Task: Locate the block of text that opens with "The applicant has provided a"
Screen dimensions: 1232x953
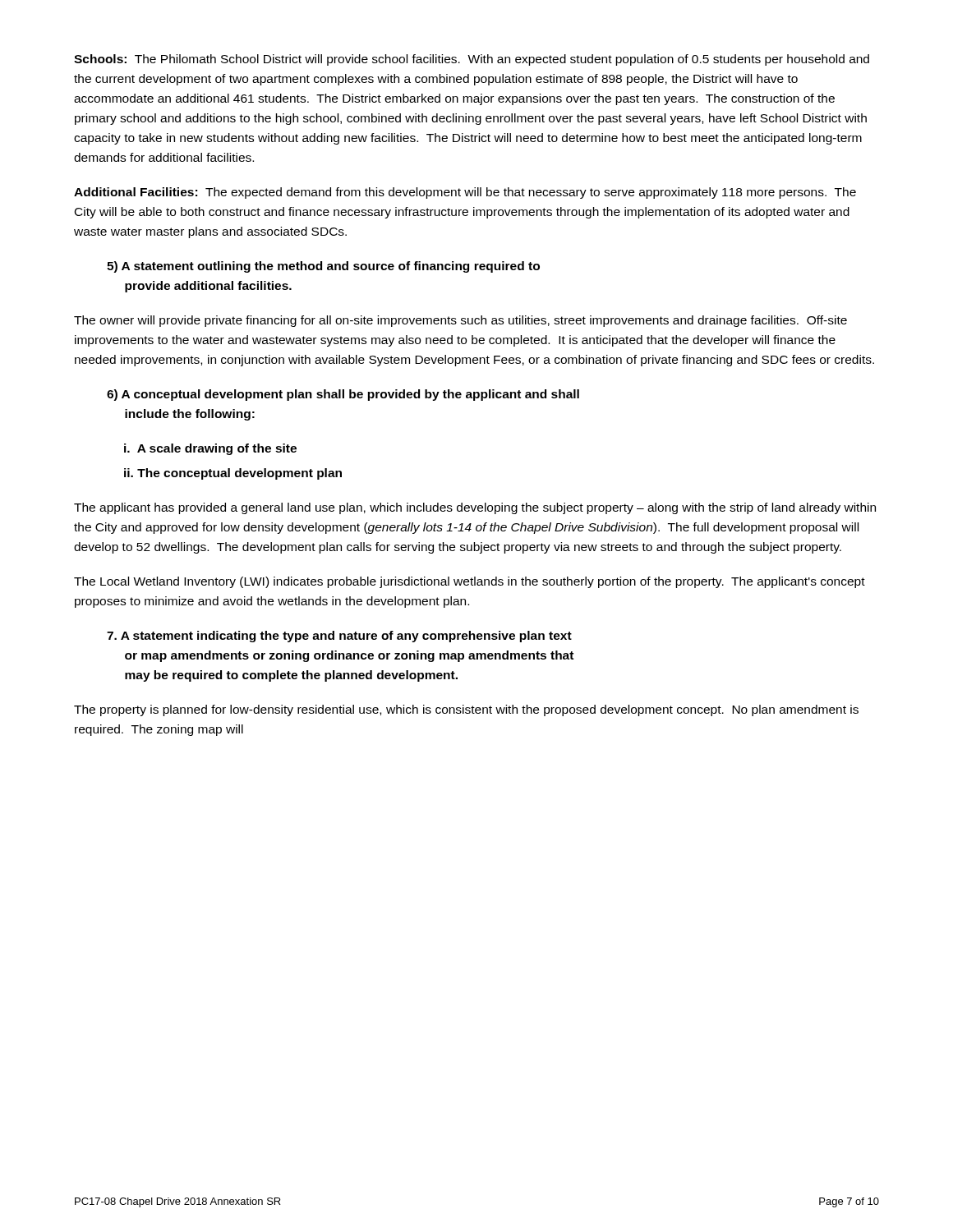Action: [x=475, y=527]
